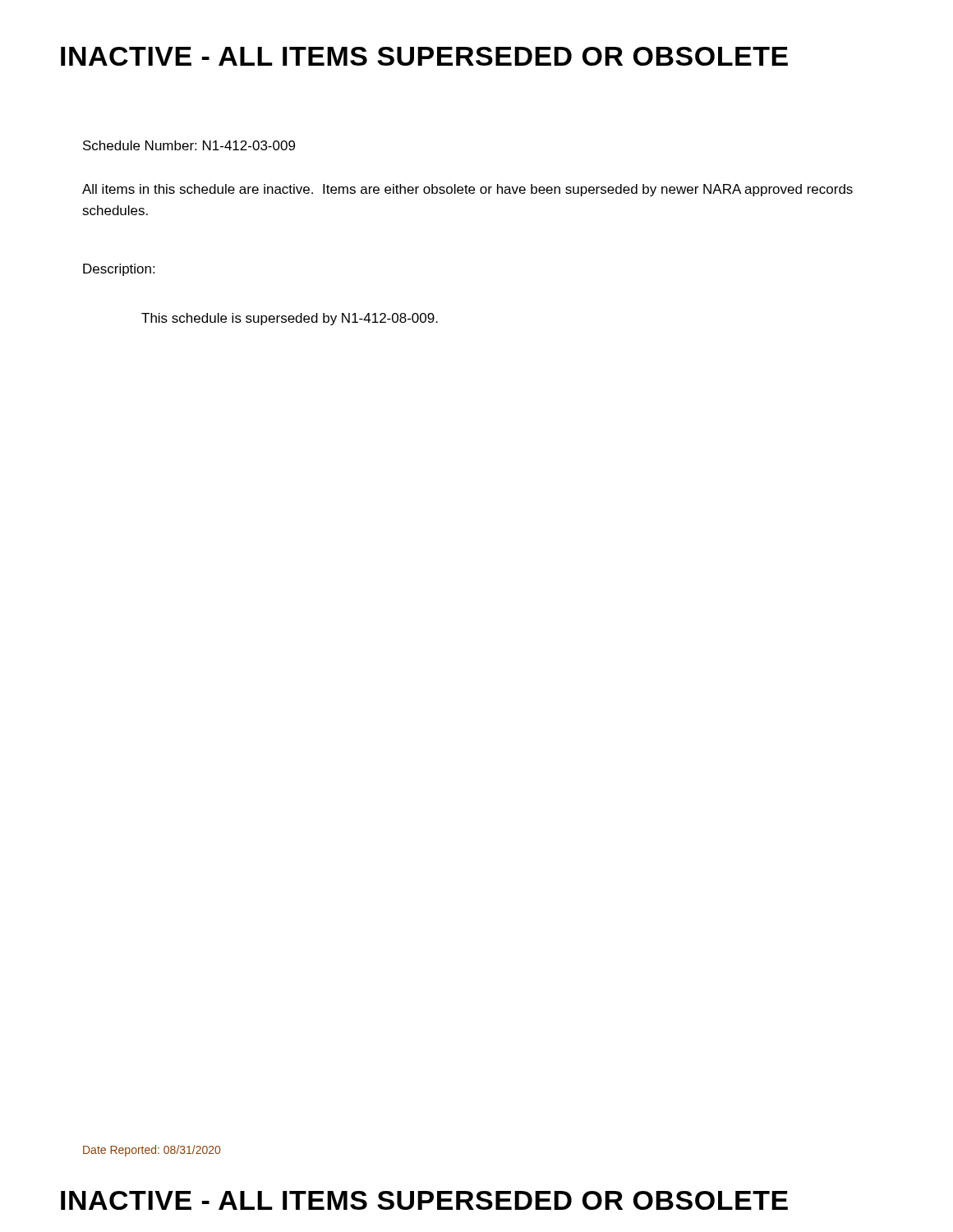Locate the text block starting "This schedule is superseded by N1-412-08-009."
This screenshot has height=1232, width=953.
click(x=290, y=318)
